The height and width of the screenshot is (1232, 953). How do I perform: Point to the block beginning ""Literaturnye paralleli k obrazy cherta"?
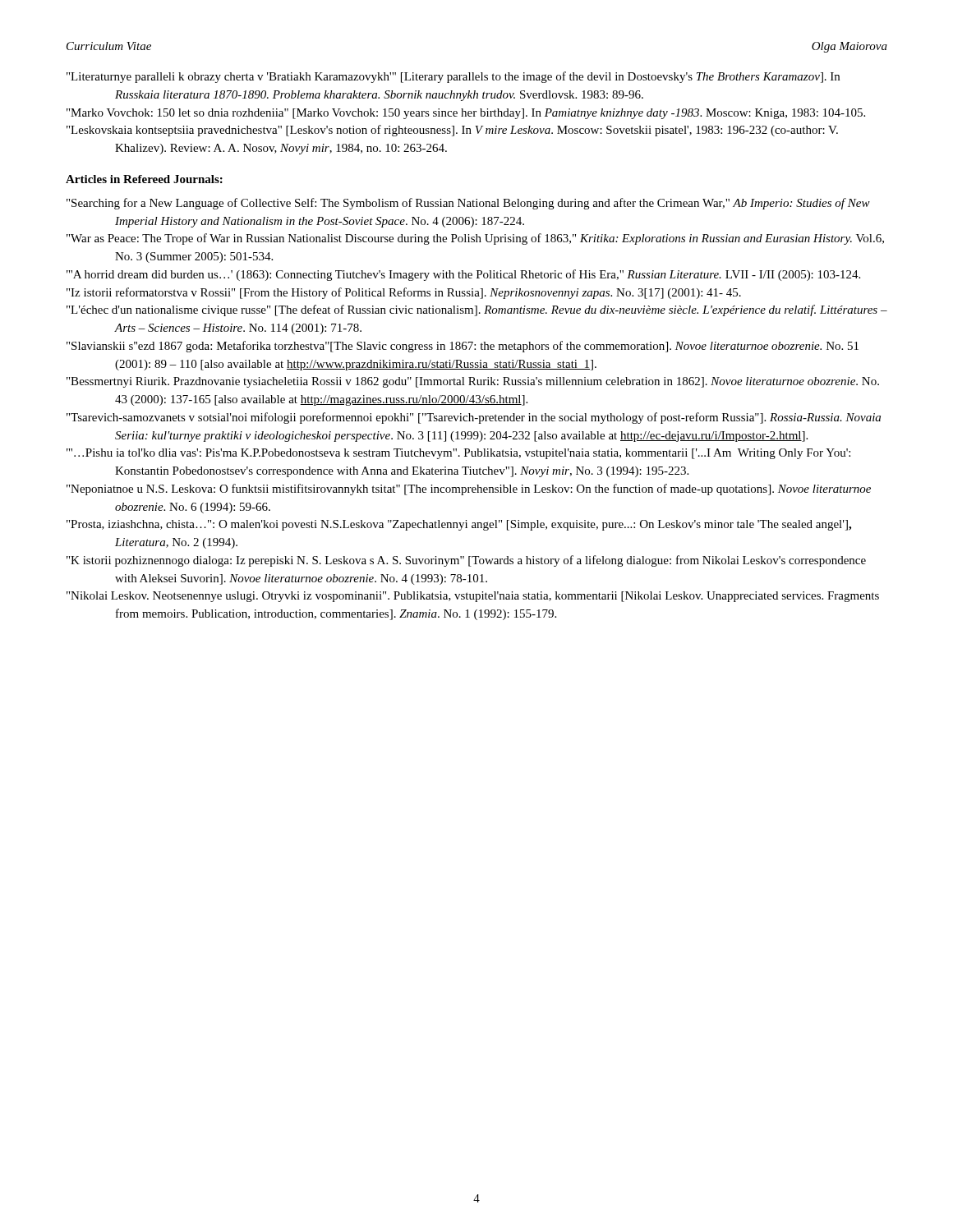pyautogui.click(x=476, y=86)
